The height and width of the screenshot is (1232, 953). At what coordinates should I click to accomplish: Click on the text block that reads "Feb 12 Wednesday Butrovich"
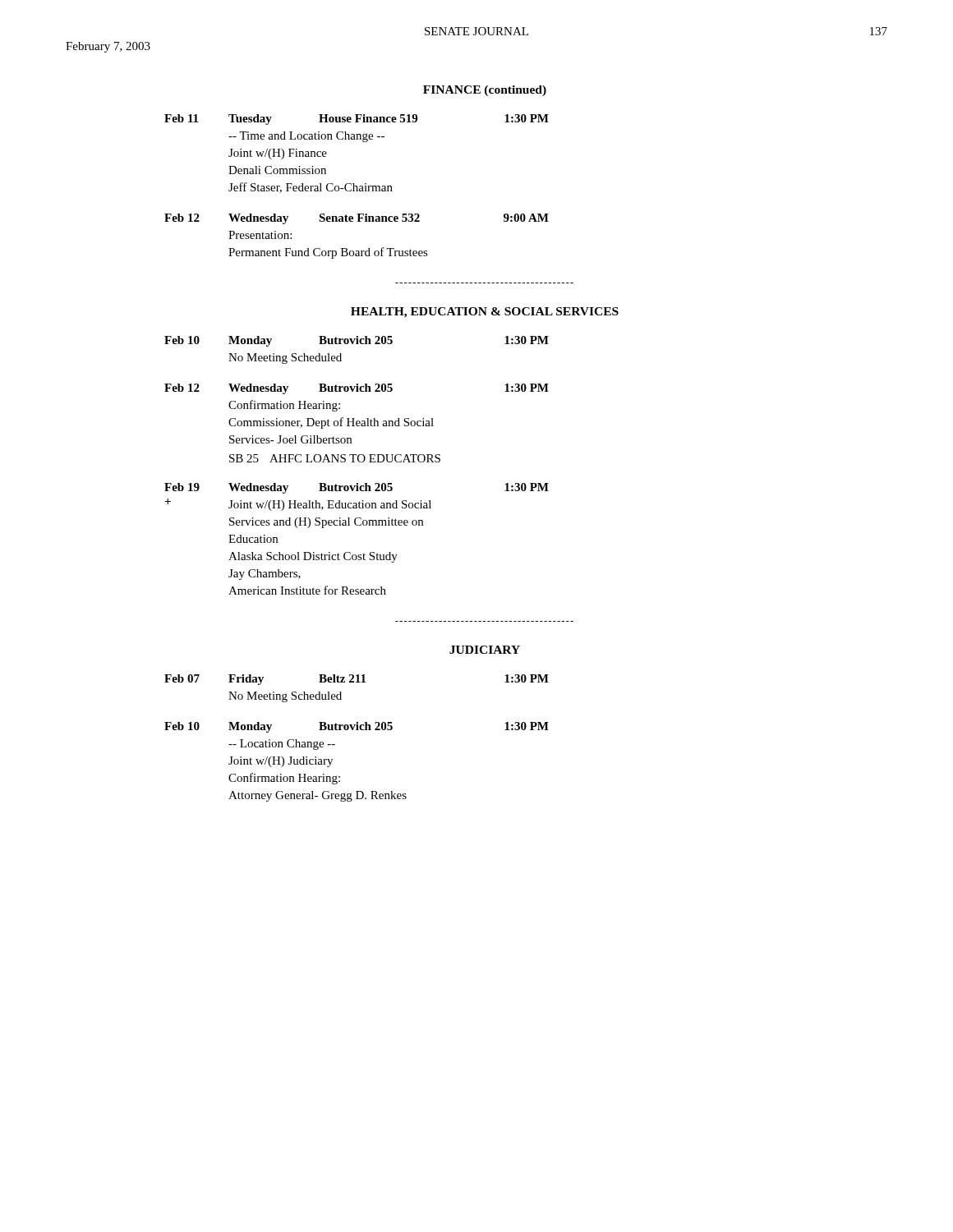[x=357, y=389]
